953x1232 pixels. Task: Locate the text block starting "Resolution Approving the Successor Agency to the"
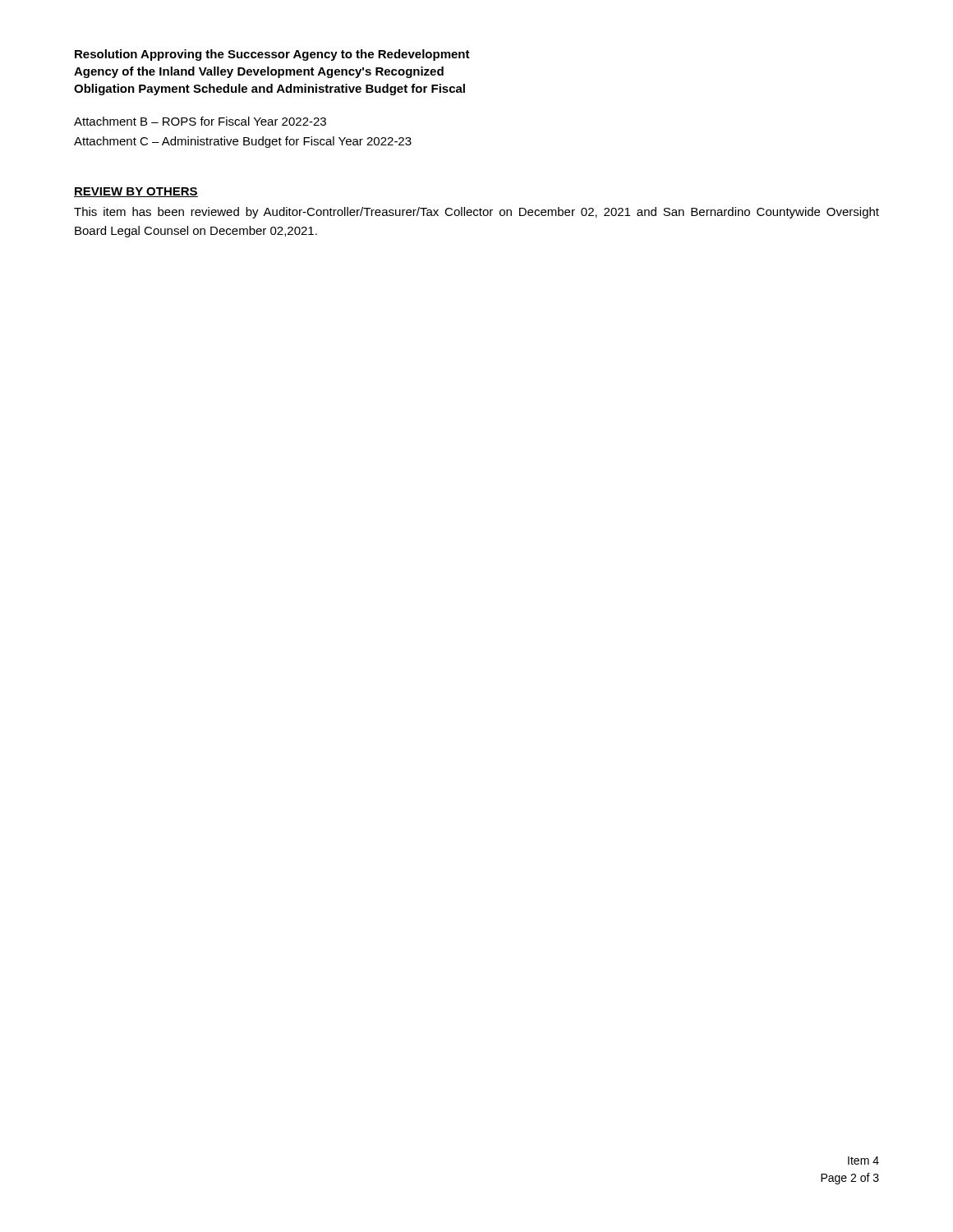coord(272,71)
